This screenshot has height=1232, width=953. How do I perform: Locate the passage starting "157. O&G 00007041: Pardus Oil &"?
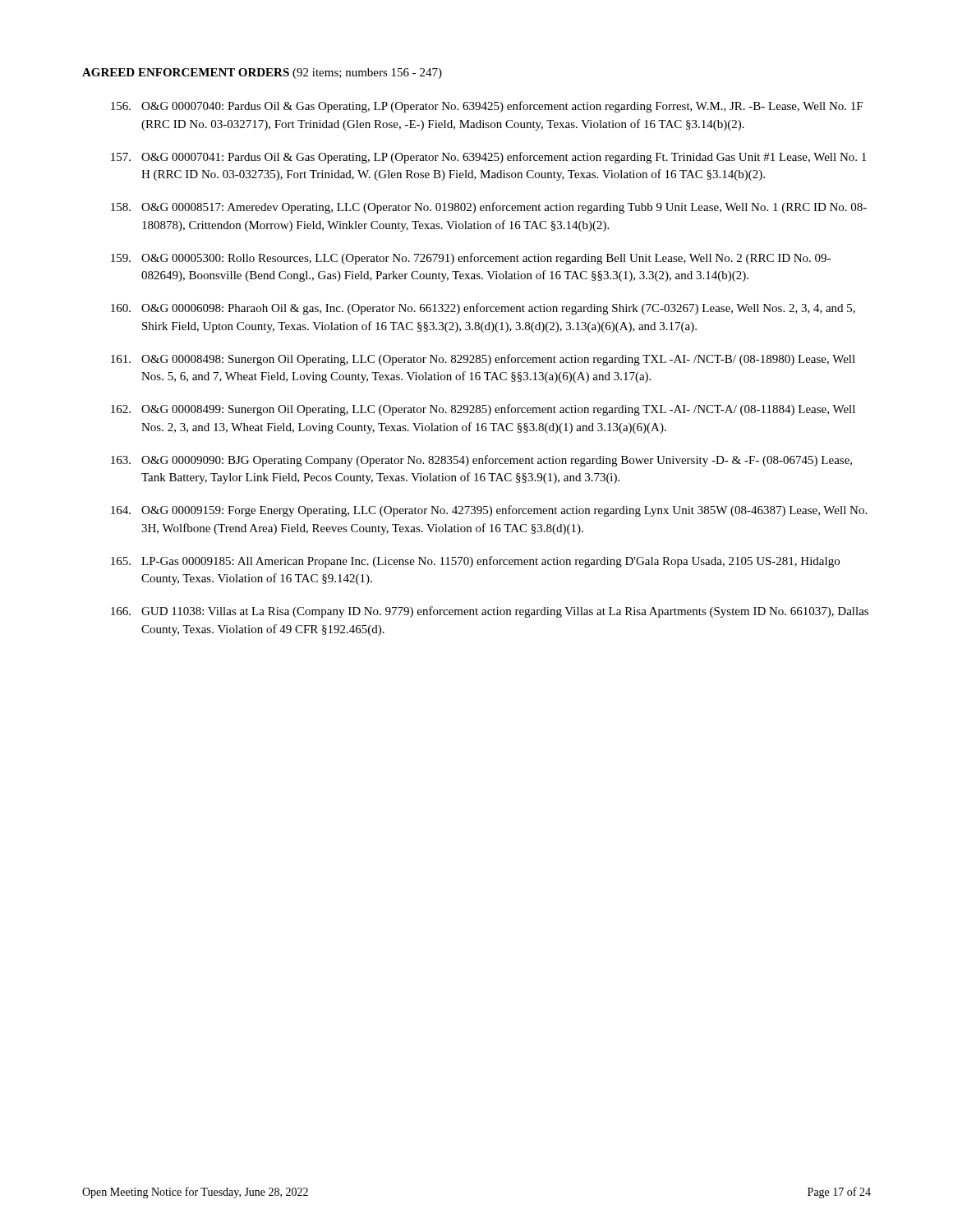pyautogui.click(x=476, y=166)
